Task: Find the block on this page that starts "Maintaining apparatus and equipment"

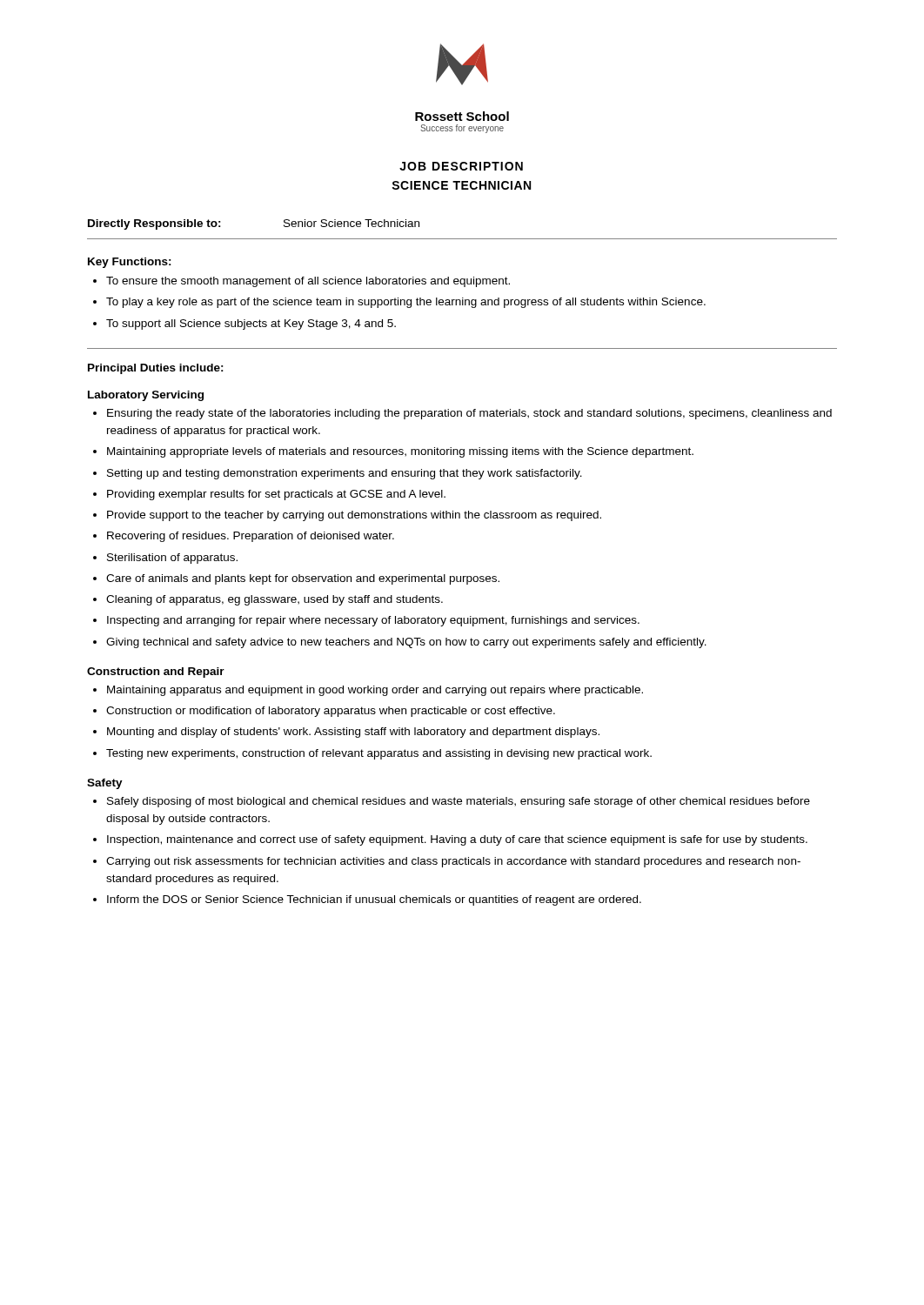Action: (x=375, y=689)
